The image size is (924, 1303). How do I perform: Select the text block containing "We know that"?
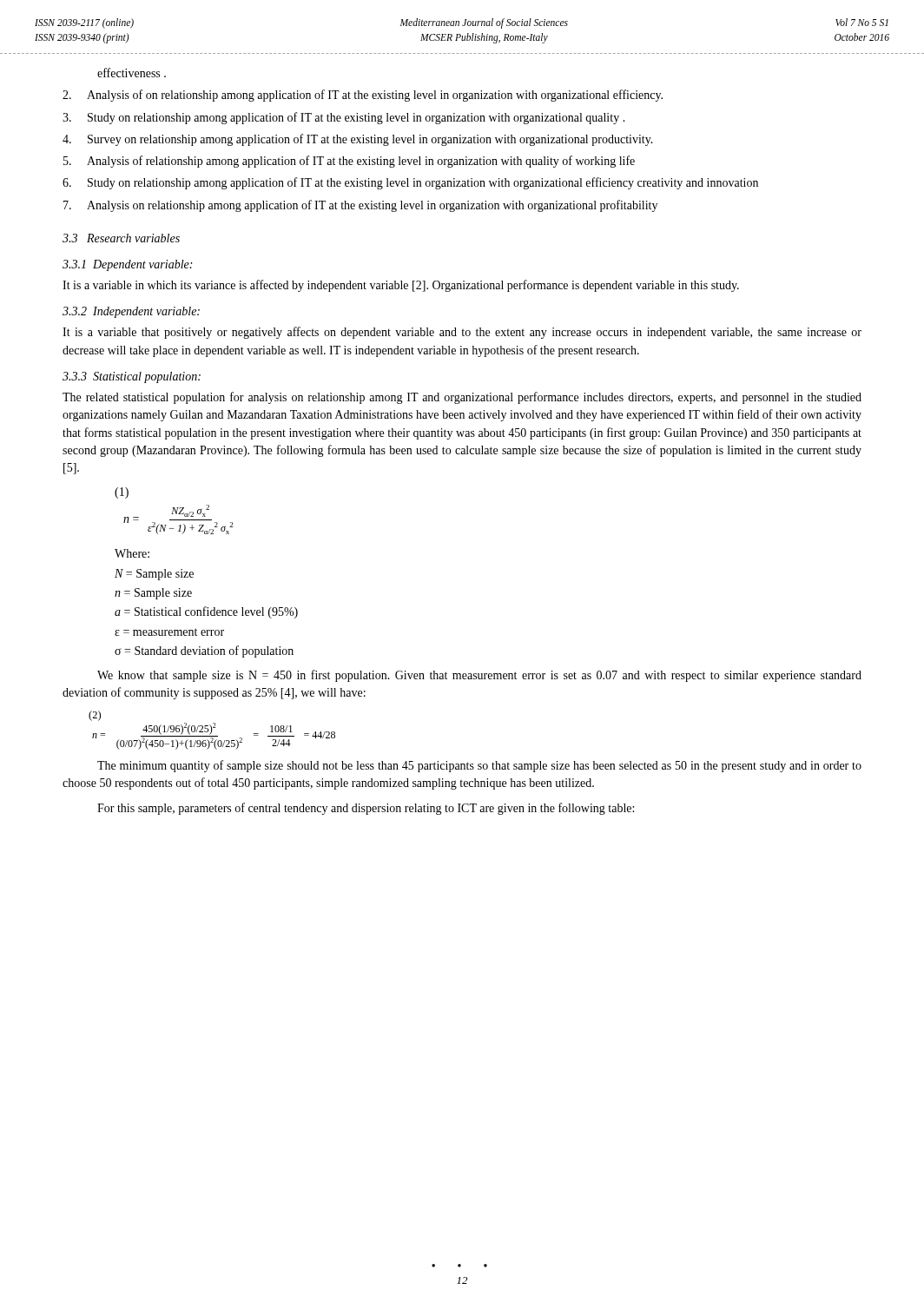click(x=462, y=684)
